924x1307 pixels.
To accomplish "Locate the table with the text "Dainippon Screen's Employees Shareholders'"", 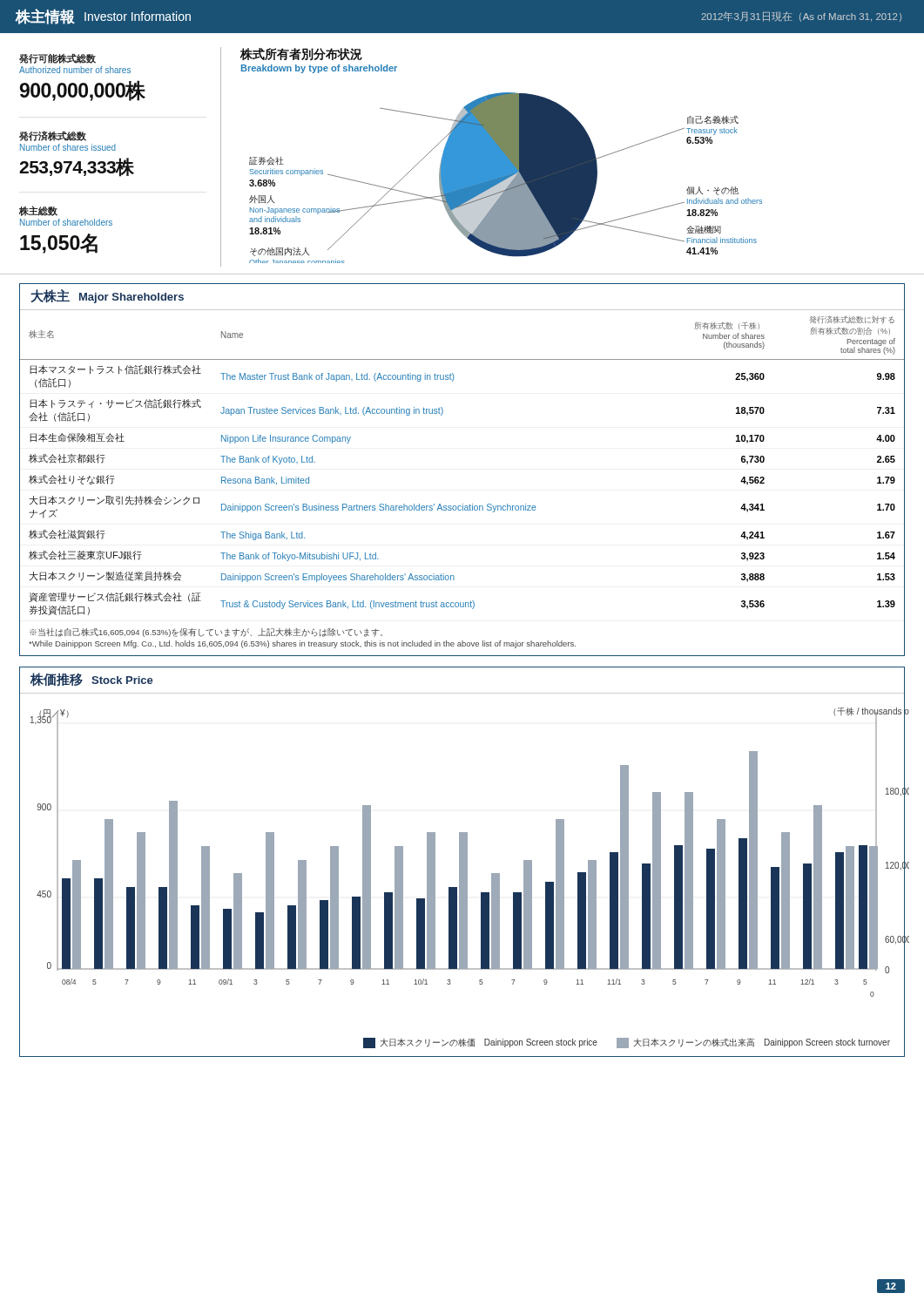I will pos(462,467).
